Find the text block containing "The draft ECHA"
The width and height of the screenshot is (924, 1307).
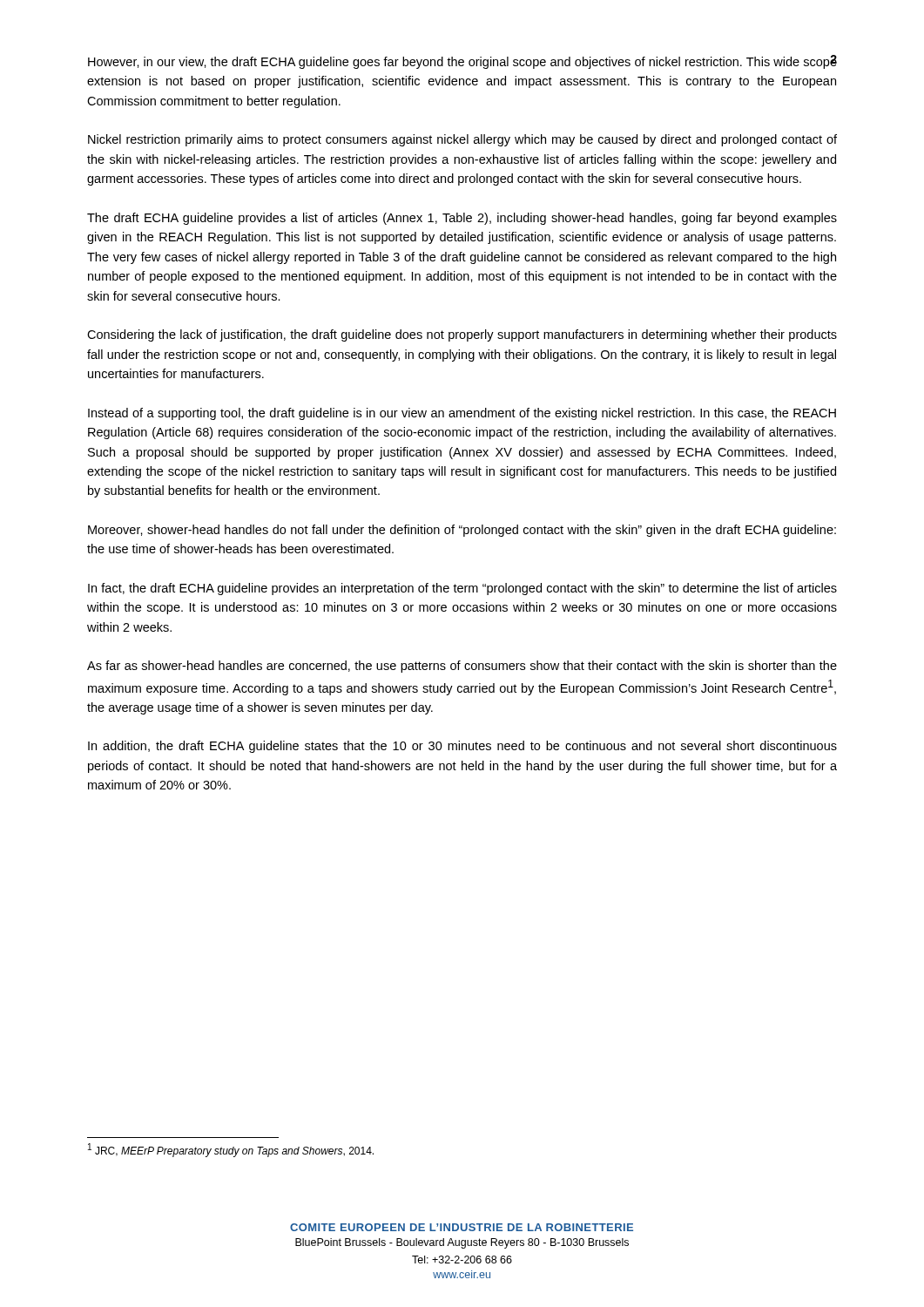pyautogui.click(x=462, y=257)
